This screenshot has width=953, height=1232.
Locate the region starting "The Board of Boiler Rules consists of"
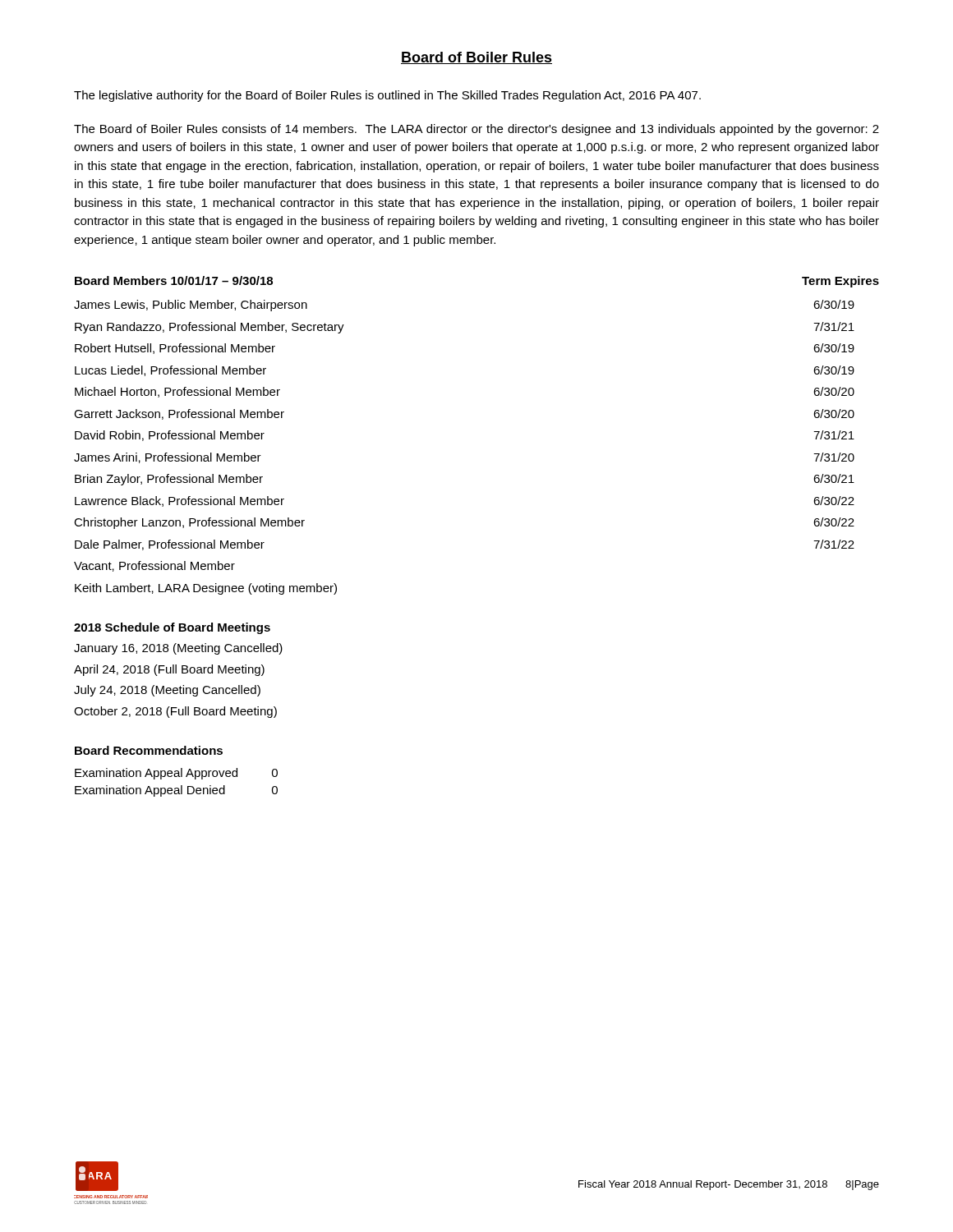tap(476, 184)
